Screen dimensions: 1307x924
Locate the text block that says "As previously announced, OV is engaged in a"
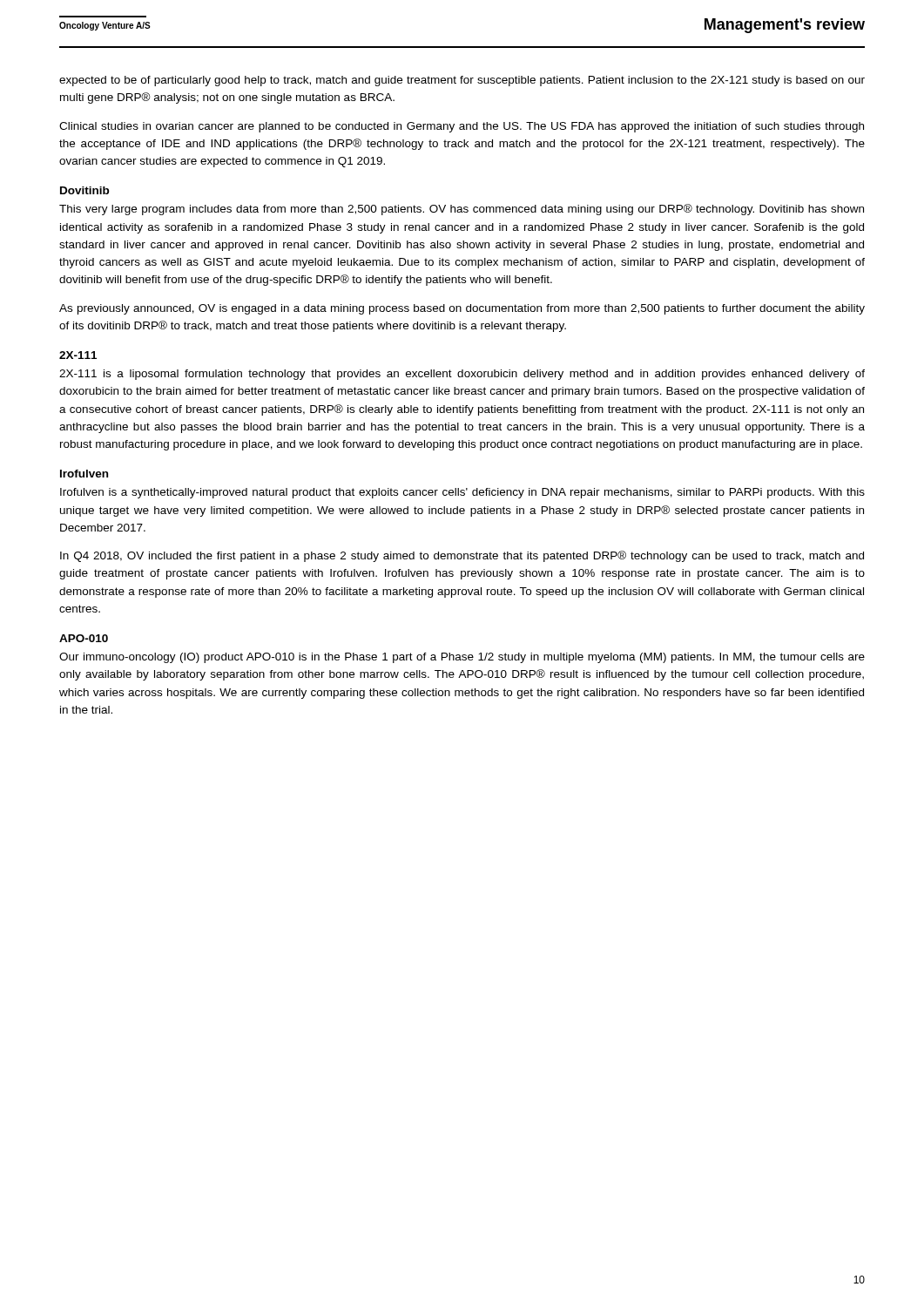[462, 316]
